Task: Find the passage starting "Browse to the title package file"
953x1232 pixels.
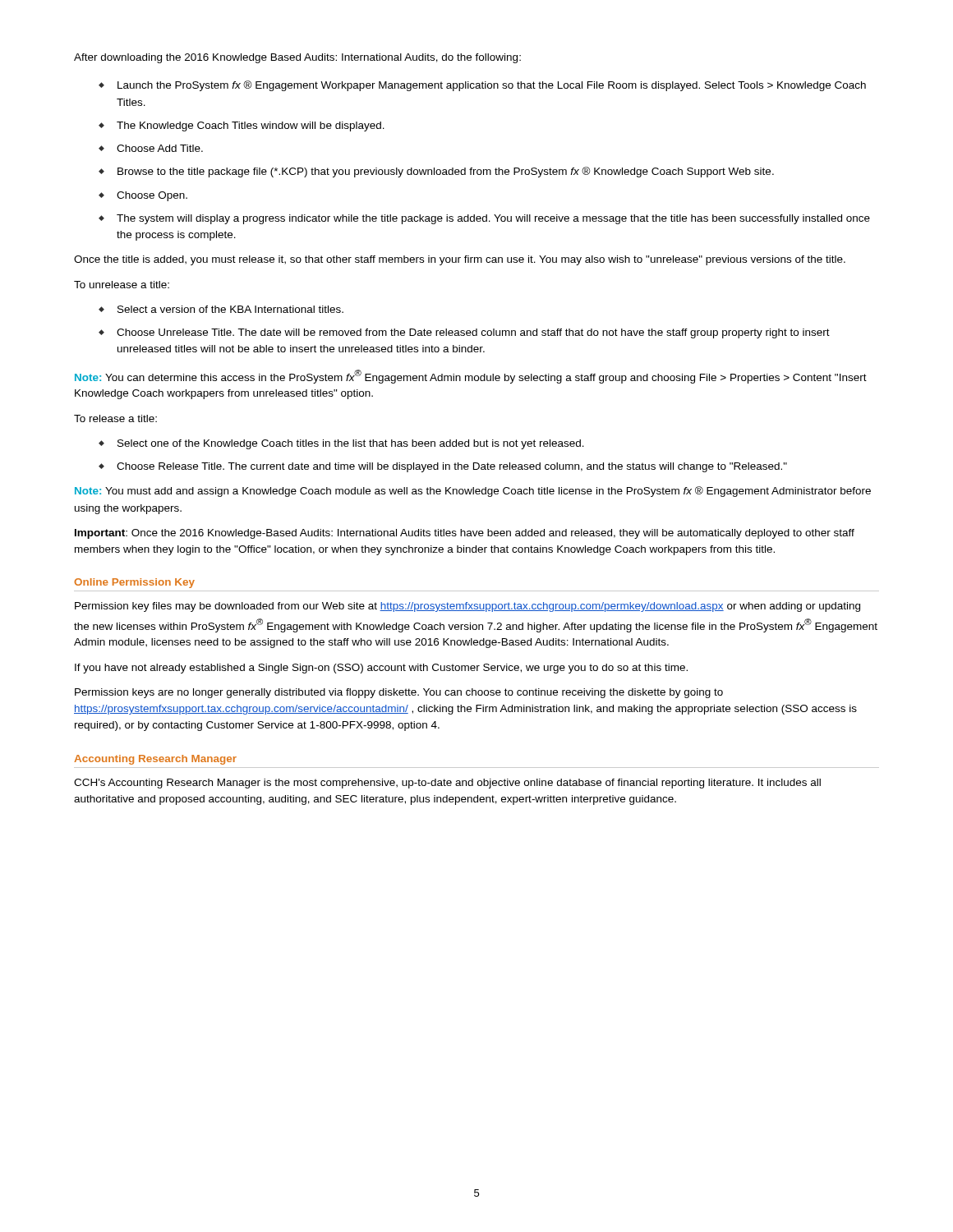Action: pos(446,171)
